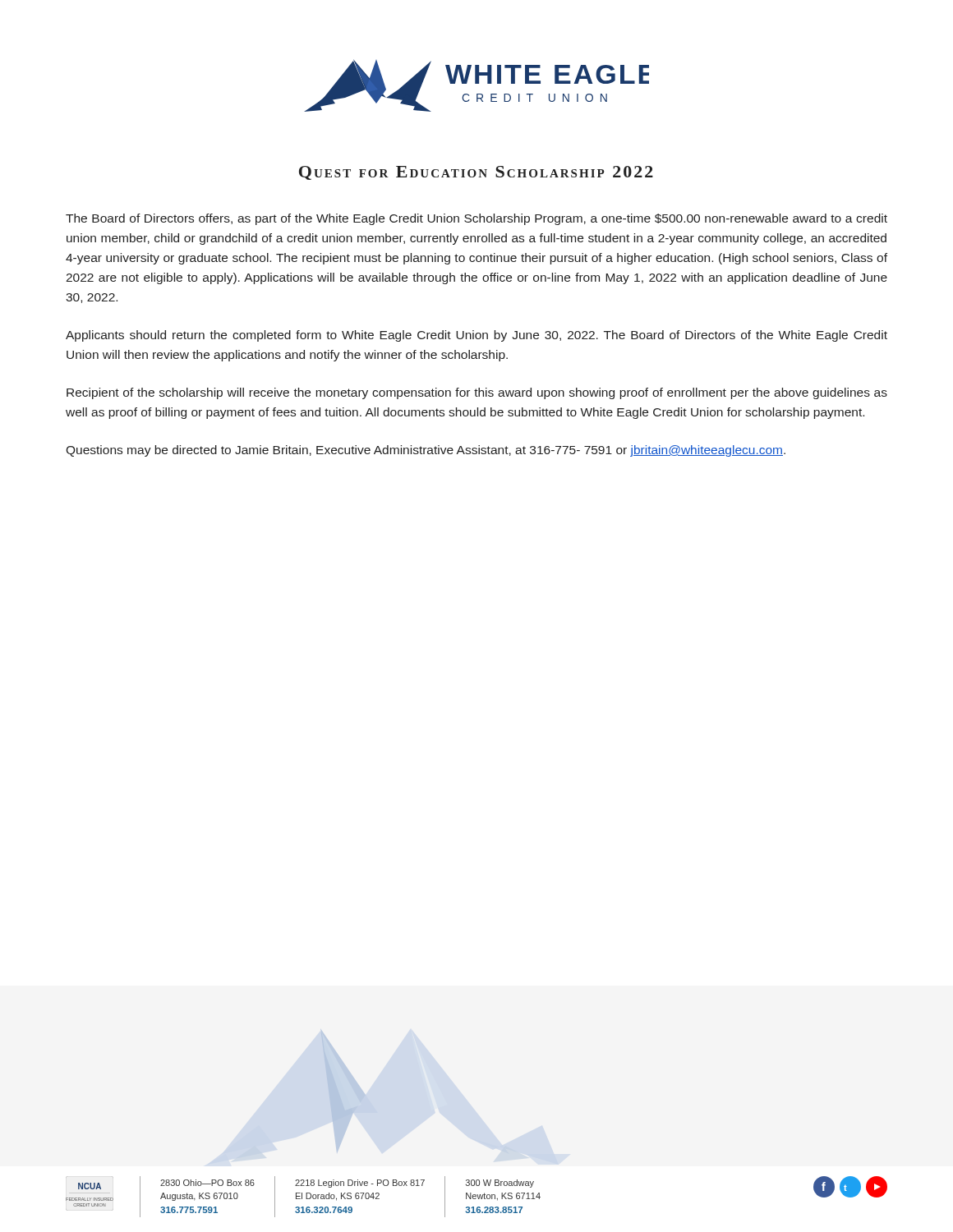Screen dimensions: 1232x953
Task: Navigate to the block starting "Questions may be directed"
Action: click(x=426, y=450)
